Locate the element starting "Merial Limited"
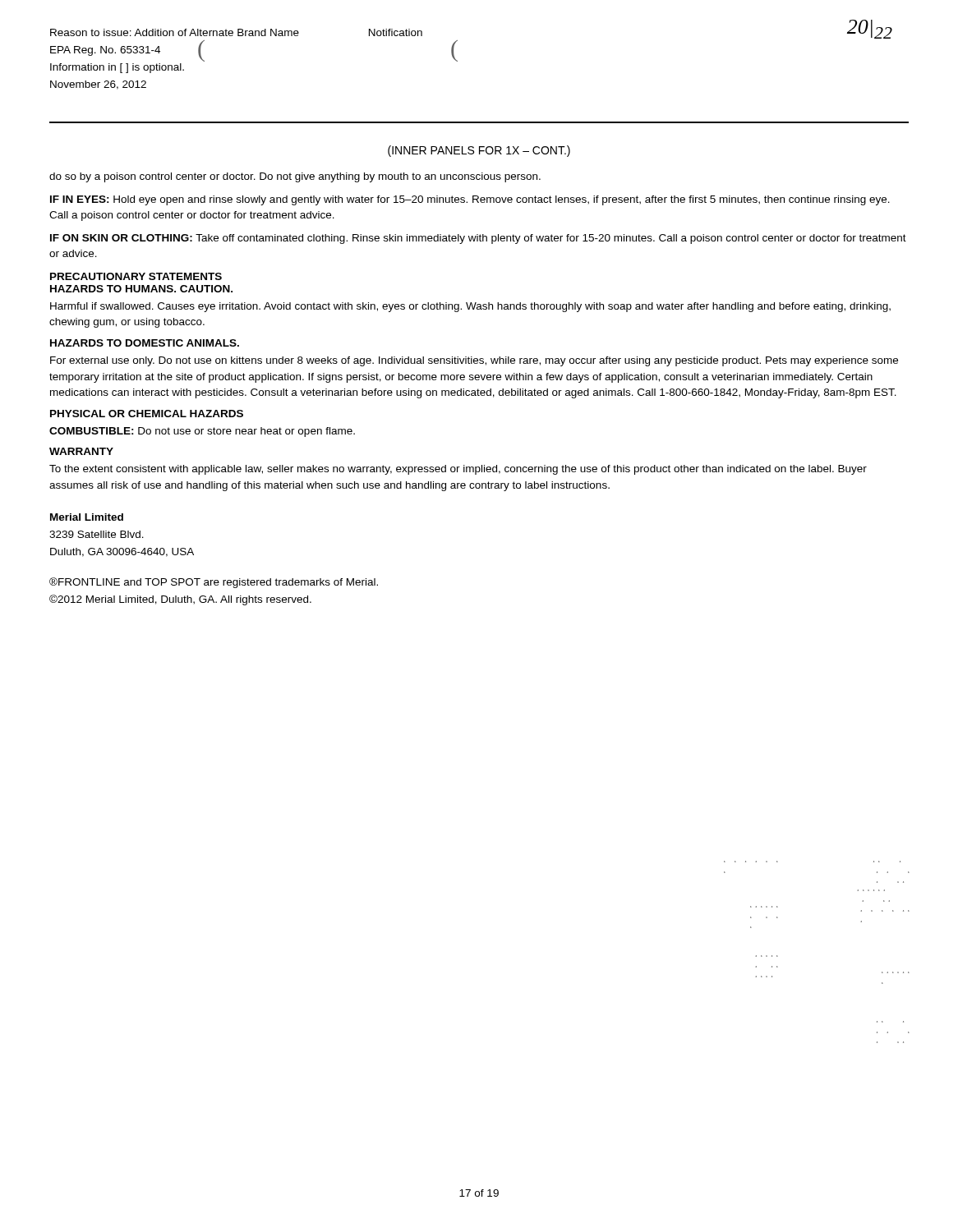958x1232 pixels. (x=87, y=517)
